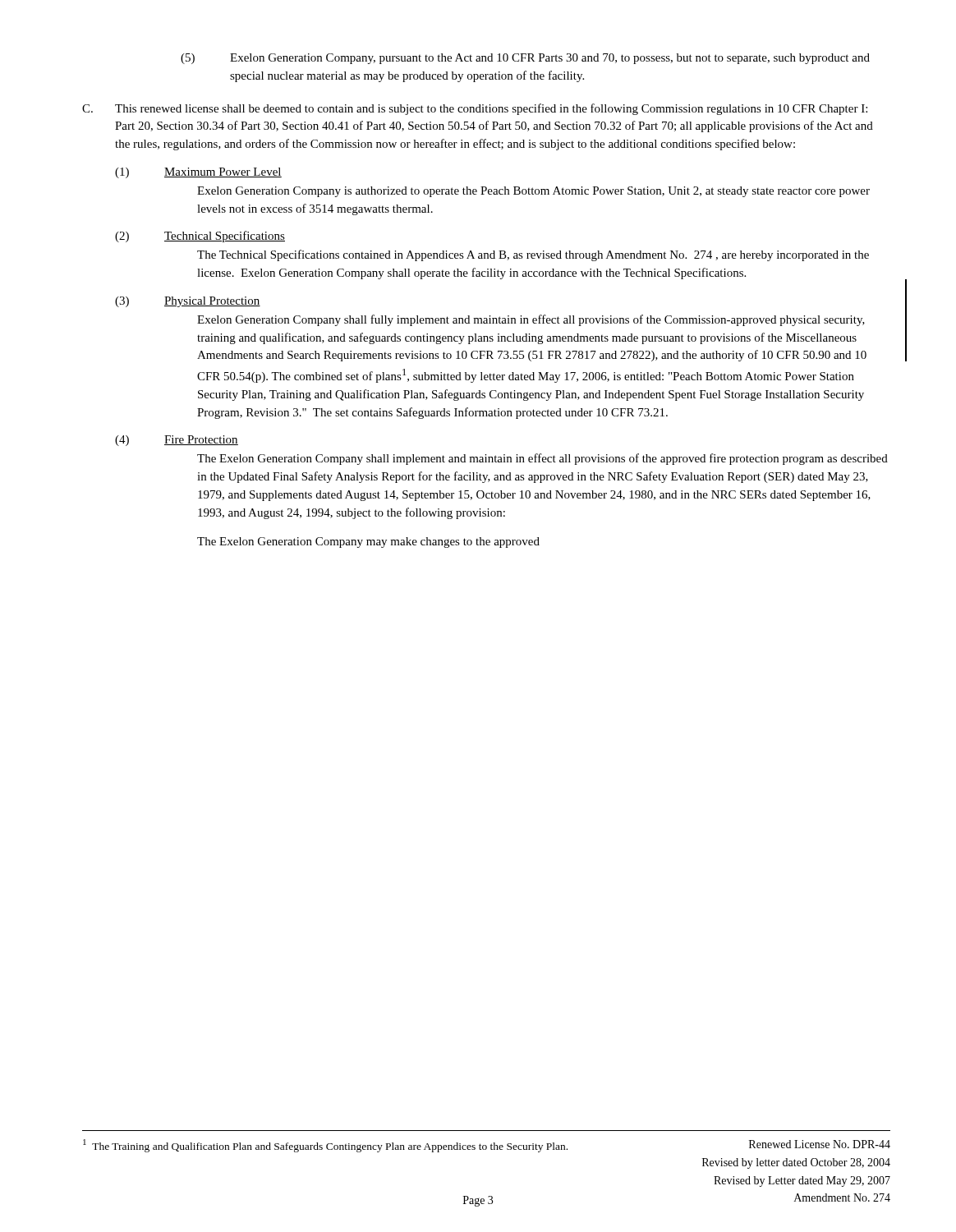Click on the footnote that reads "1 The Training and Qualification Plan and Safeguards"
Screen dimensions: 1232x956
pyautogui.click(x=325, y=1144)
